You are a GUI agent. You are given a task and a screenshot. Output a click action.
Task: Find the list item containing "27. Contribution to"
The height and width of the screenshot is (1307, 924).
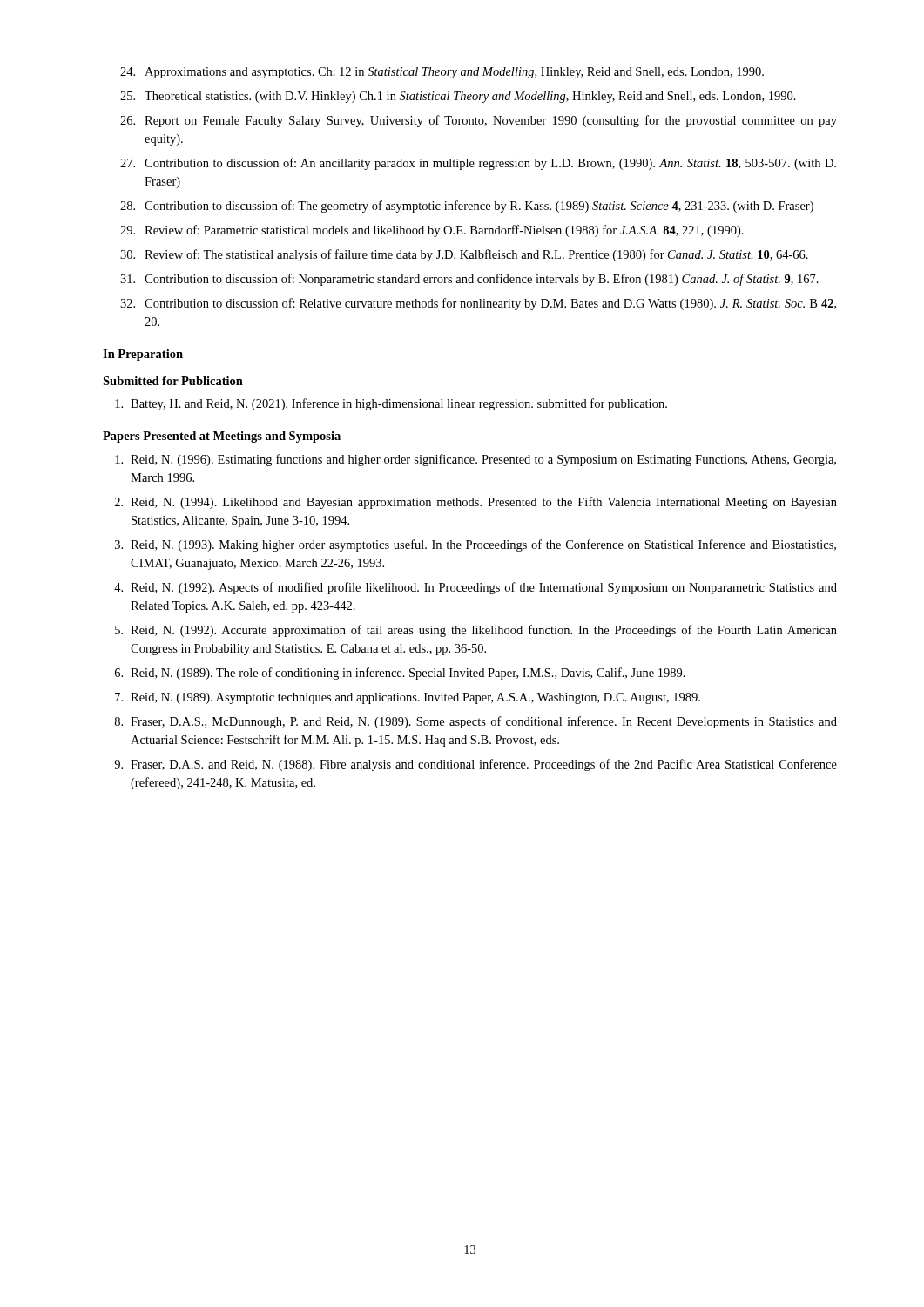click(x=470, y=173)
